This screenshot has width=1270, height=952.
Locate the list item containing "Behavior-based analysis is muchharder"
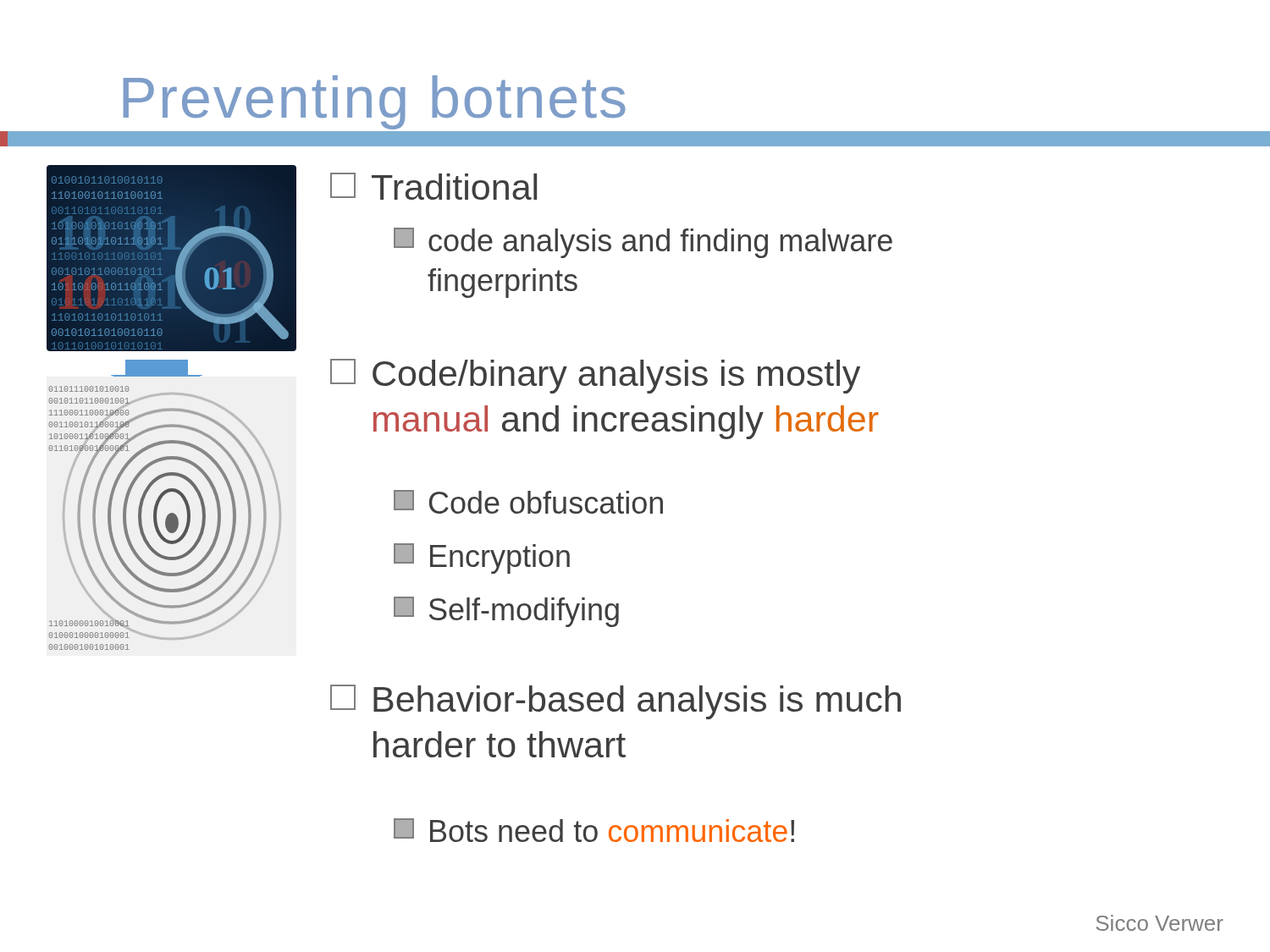click(x=617, y=722)
